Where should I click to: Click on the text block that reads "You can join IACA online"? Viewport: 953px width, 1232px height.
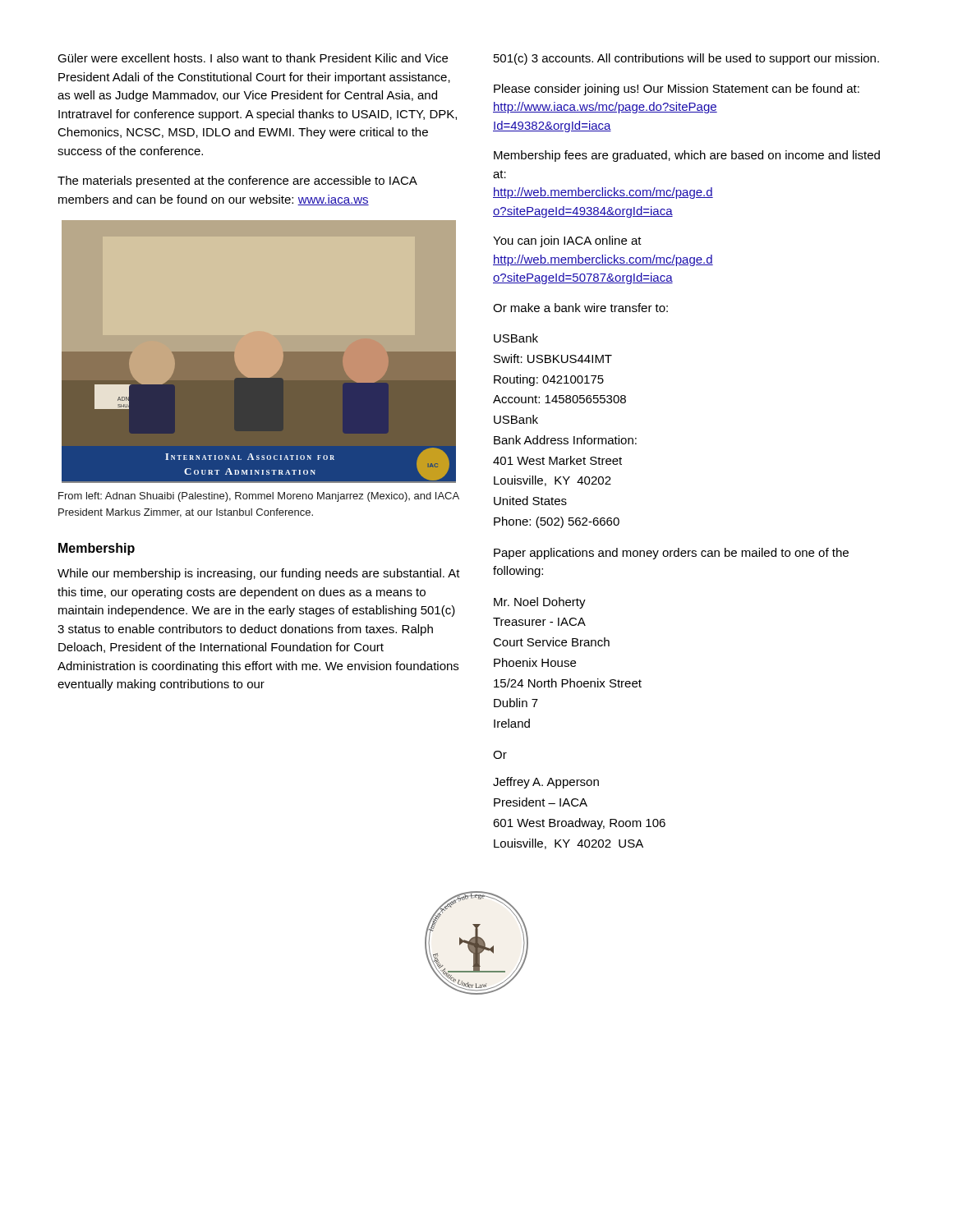(694, 259)
